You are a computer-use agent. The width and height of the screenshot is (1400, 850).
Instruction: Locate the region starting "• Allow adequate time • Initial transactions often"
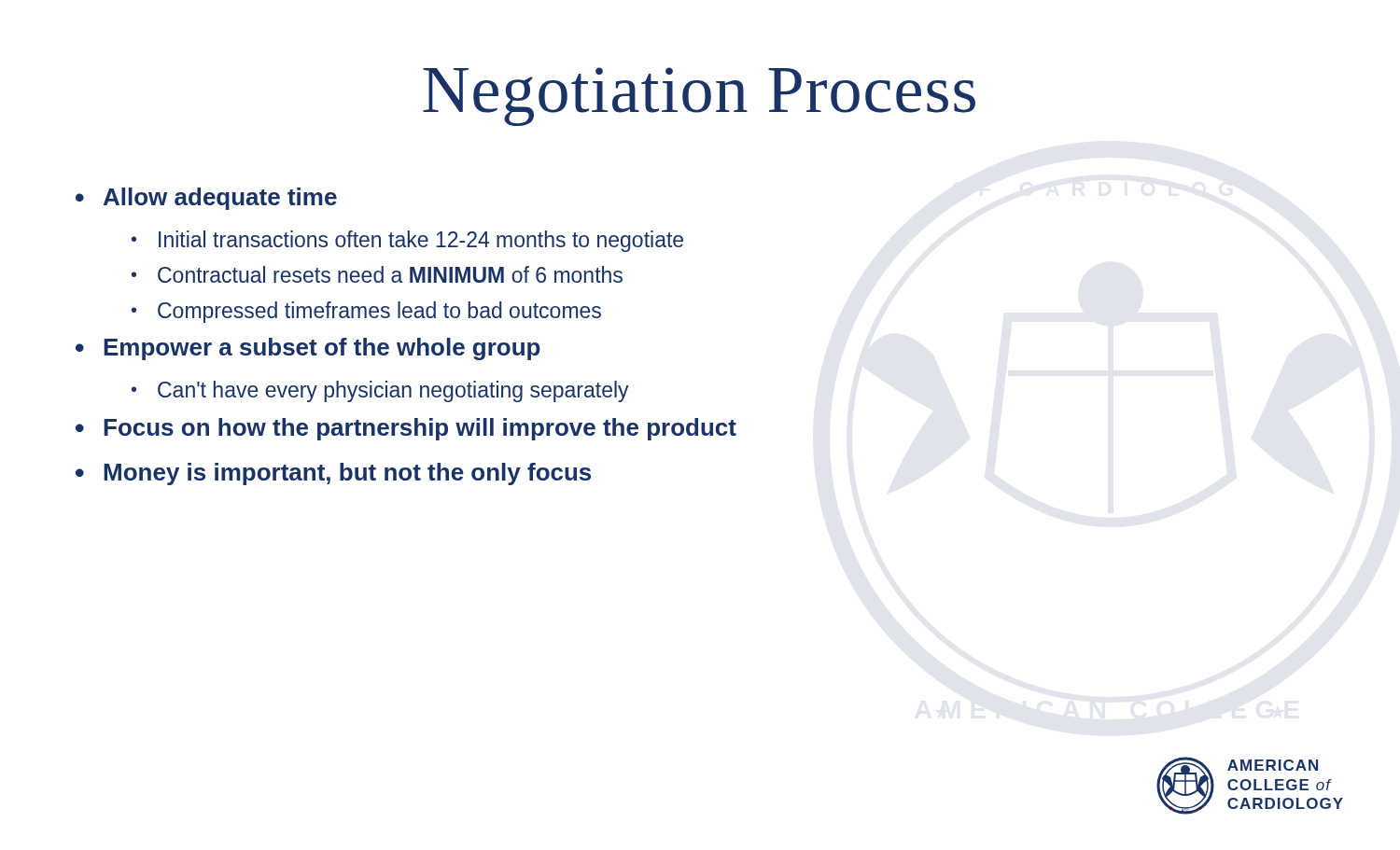tap(495, 254)
